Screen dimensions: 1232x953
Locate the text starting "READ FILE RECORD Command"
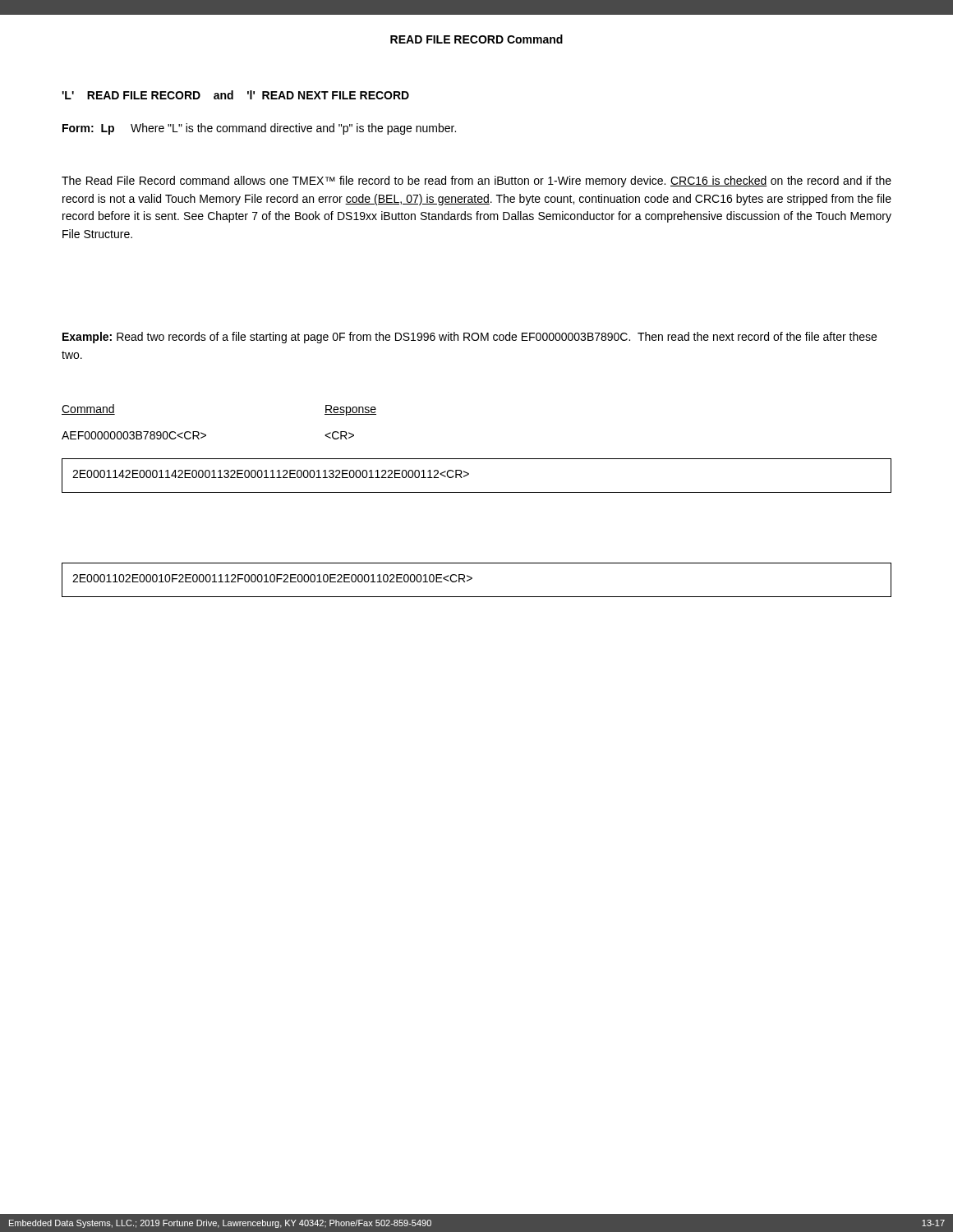point(476,39)
